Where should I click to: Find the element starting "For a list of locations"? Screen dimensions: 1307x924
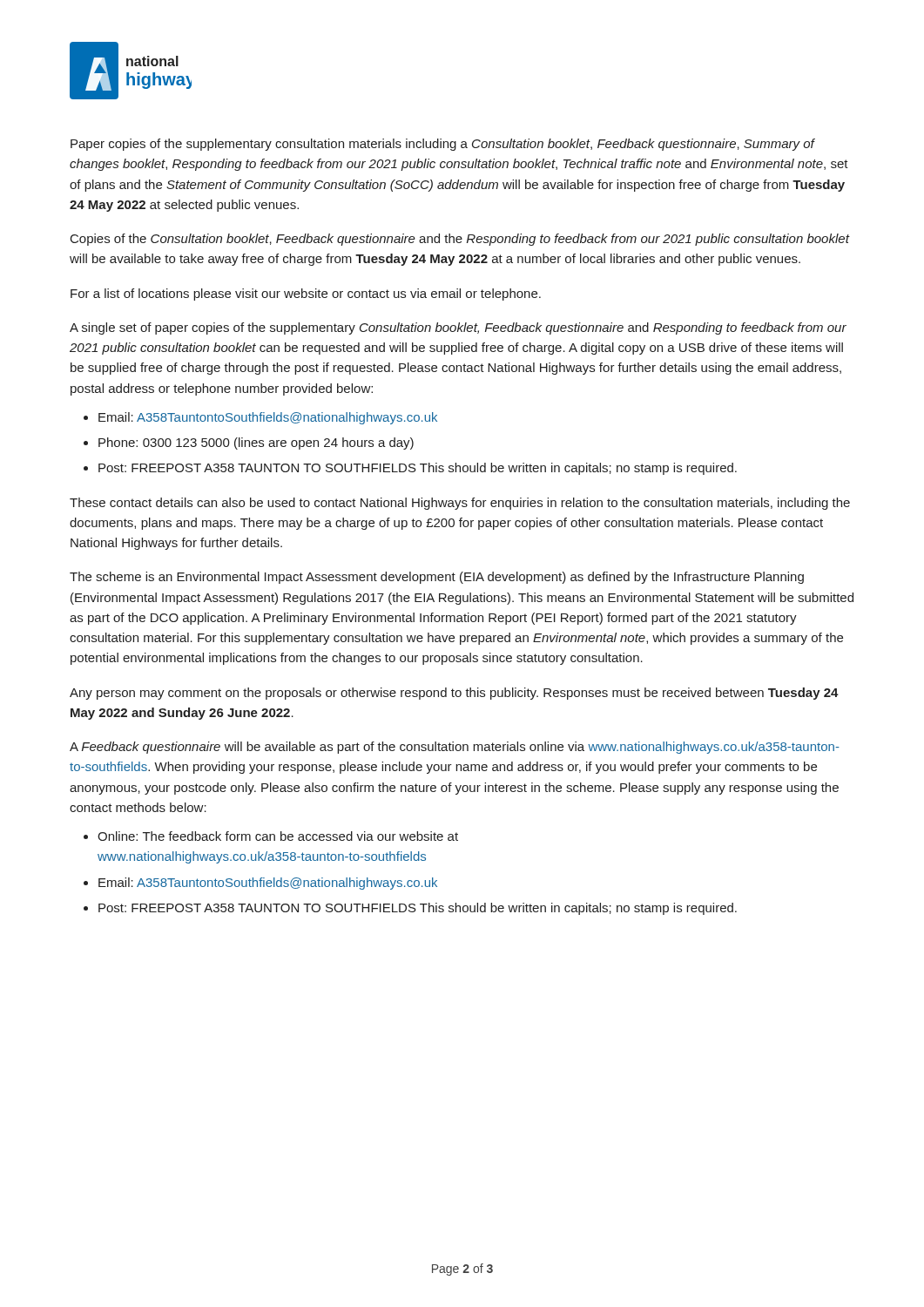click(306, 293)
